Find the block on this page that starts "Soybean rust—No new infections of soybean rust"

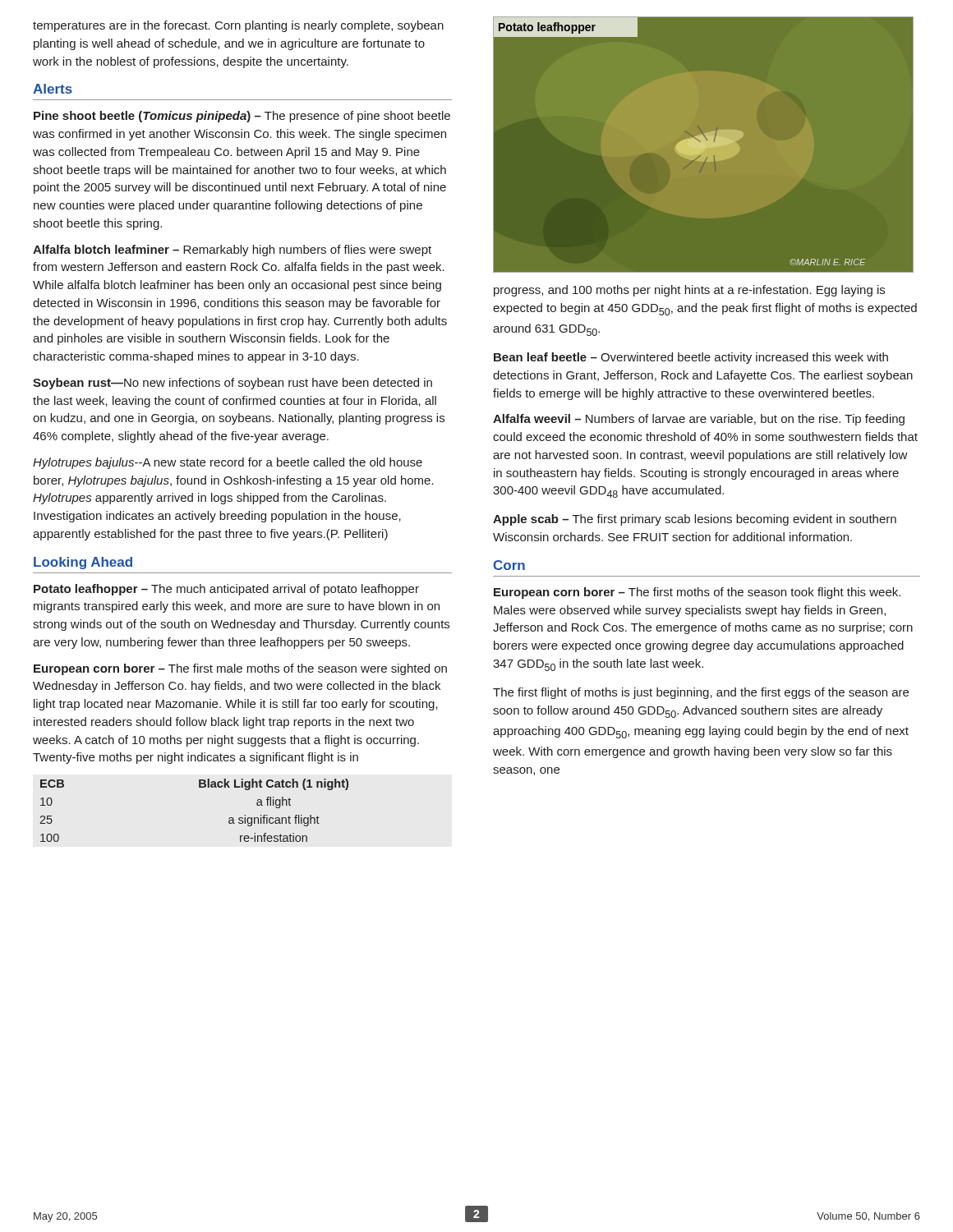click(242, 409)
